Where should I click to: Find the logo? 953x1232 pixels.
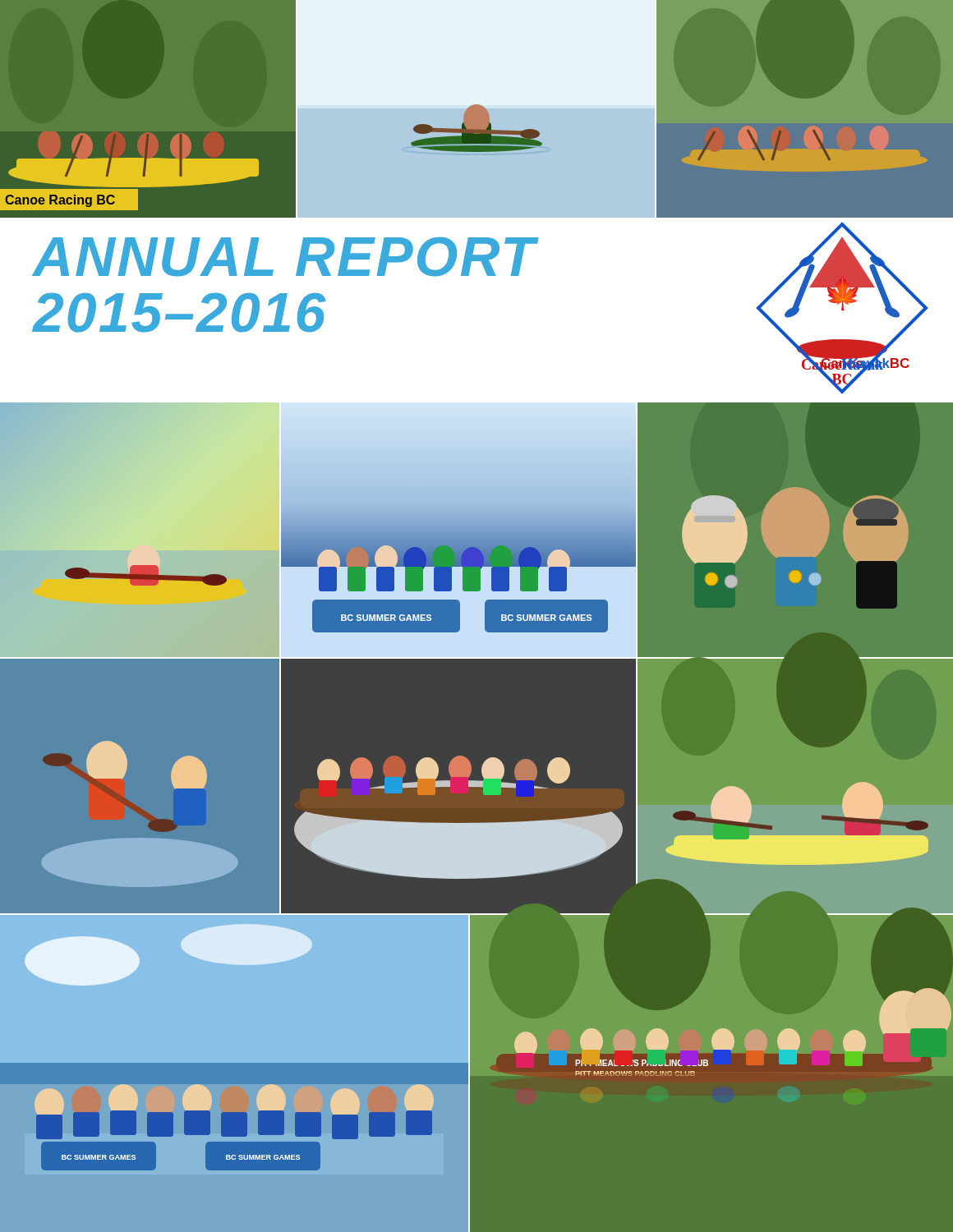click(x=842, y=308)
